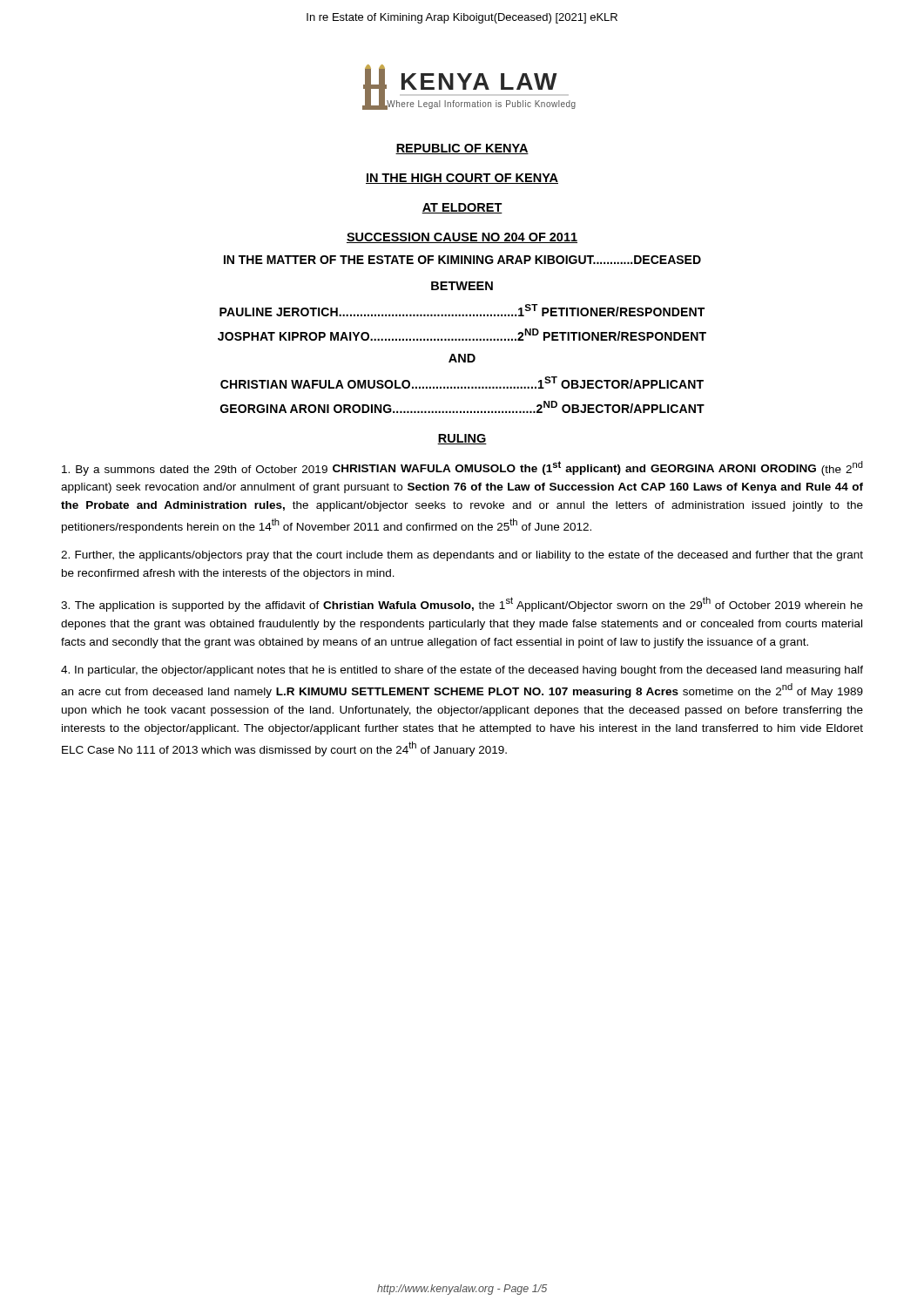Find the text that says "CHRISTIAN WAFULA OMUSOLO....................................1ST OBJECTOR/APPLICANT"
Image resolution: width=924 pixels, height=1307 pixels.
pyautogui.click(x=462, y=383)
